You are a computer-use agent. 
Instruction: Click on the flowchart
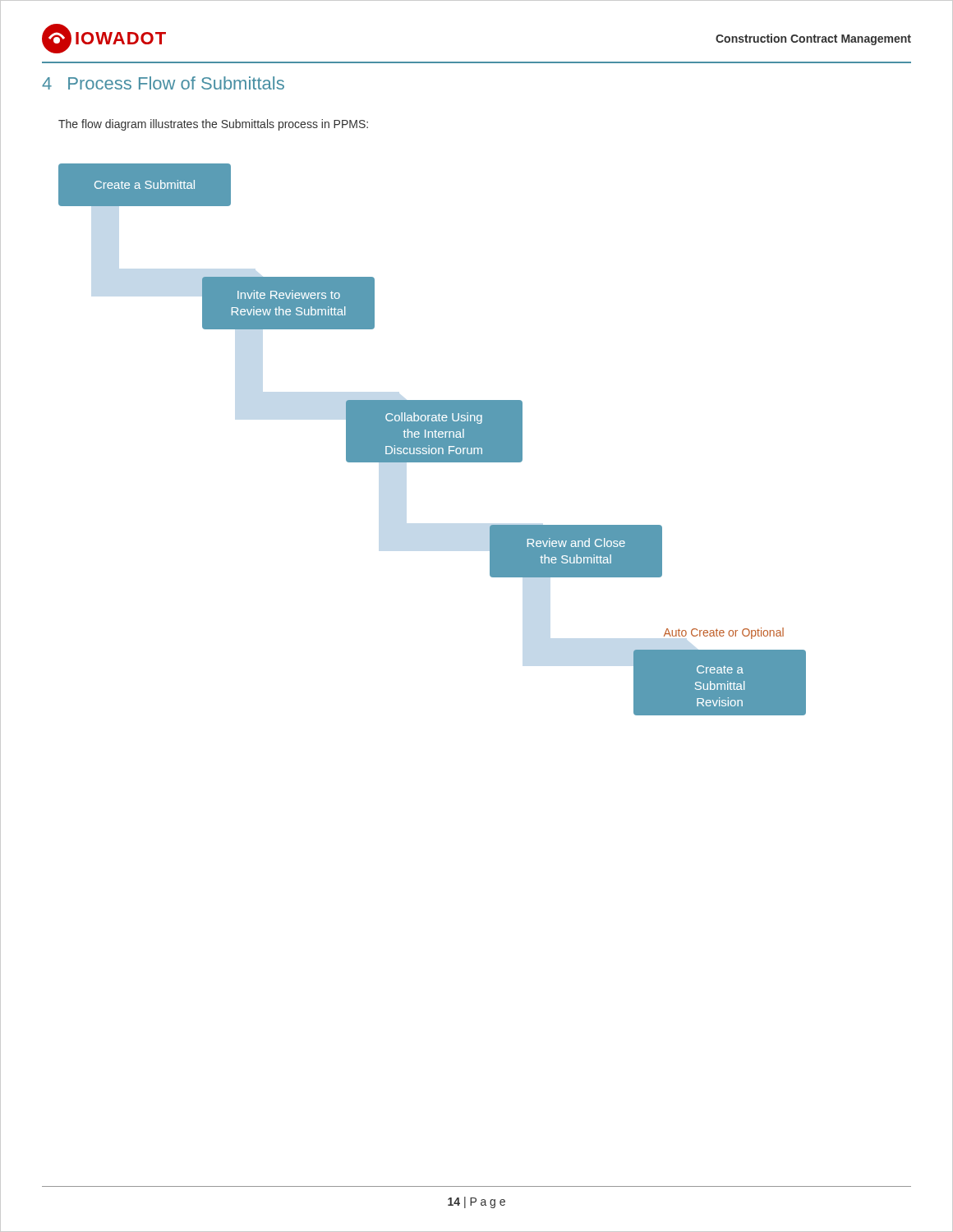point(477,484)
